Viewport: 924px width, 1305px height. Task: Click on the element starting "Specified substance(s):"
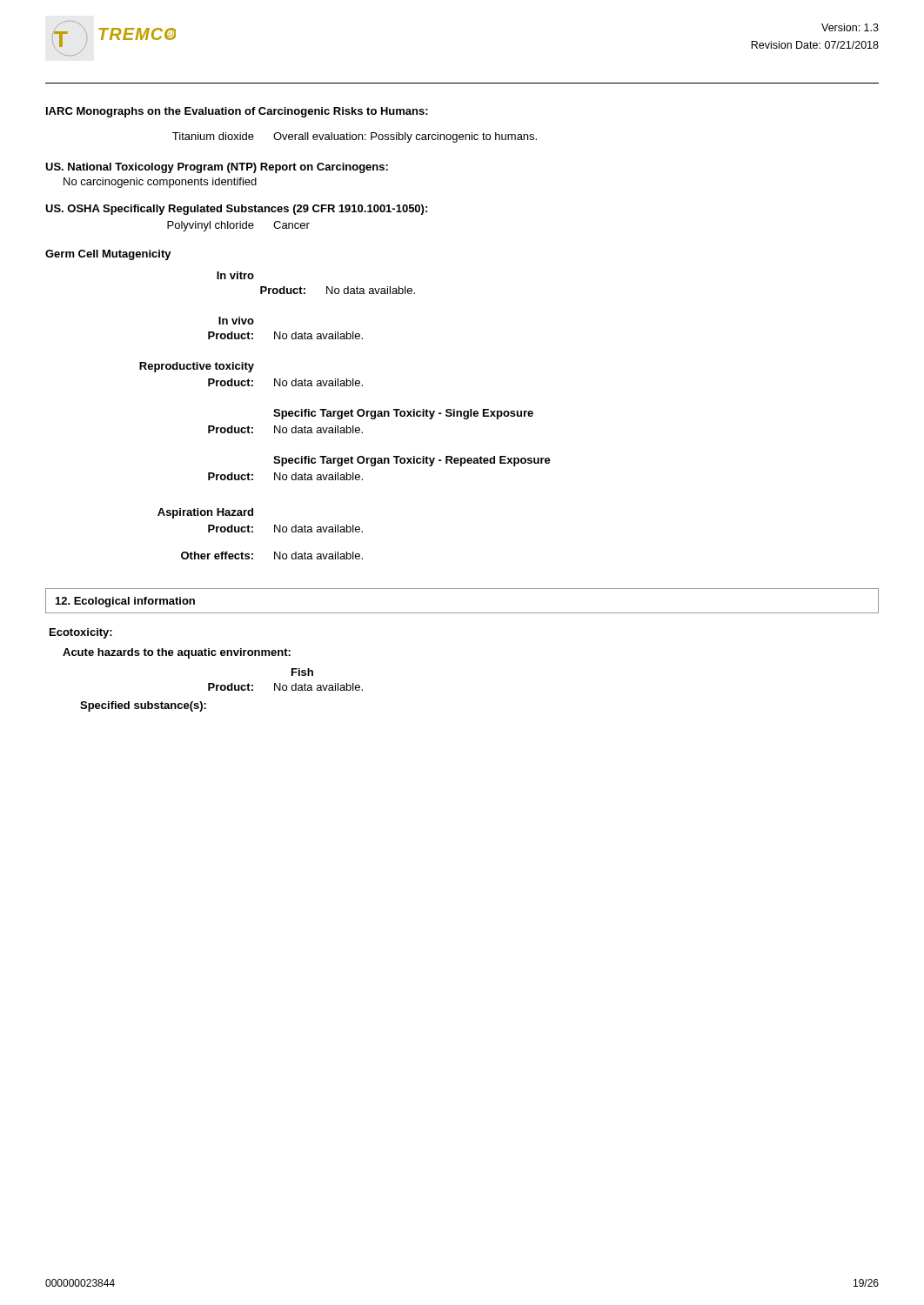(x=143, y=705)
